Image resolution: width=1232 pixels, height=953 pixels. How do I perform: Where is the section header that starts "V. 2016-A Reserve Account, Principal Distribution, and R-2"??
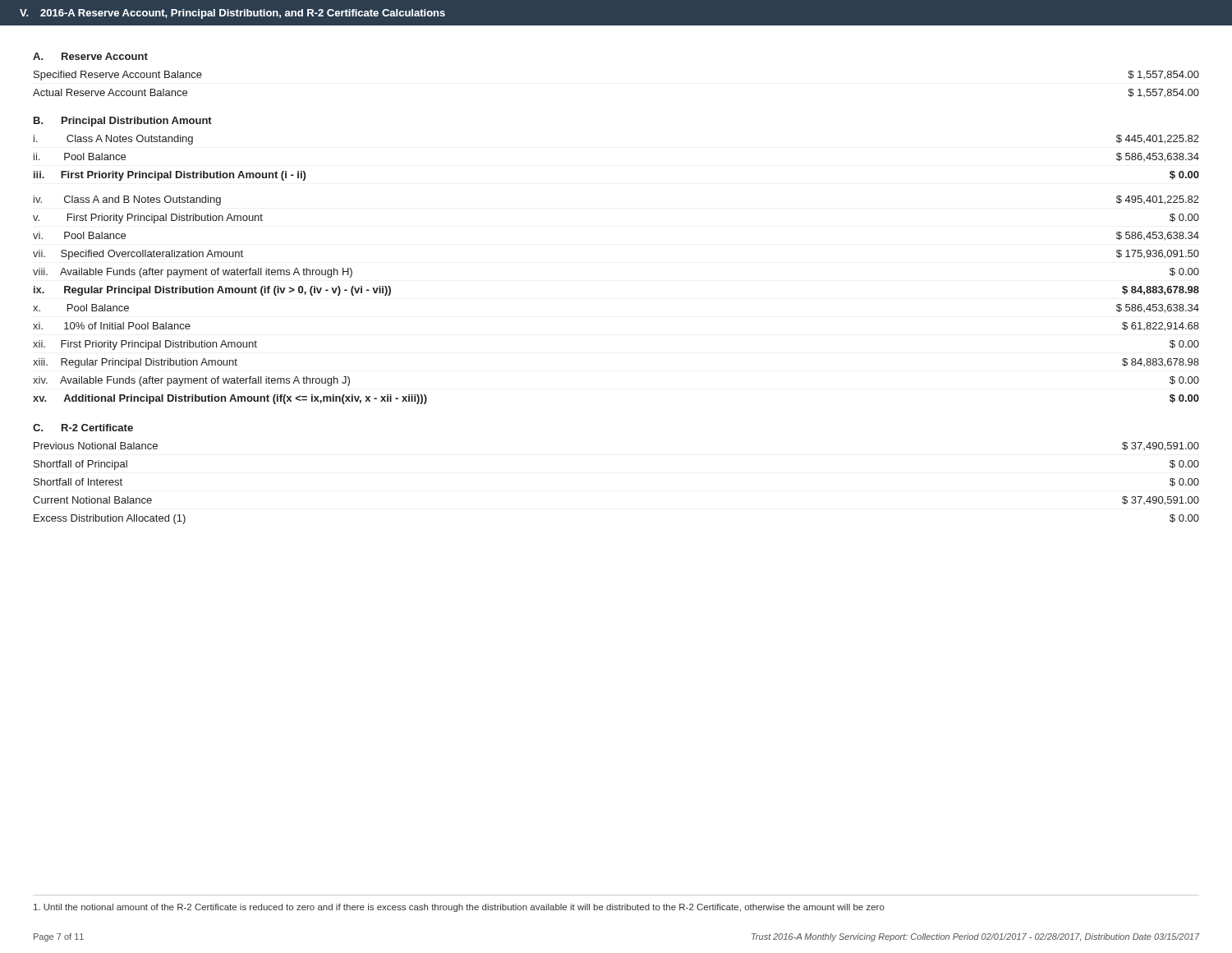click(233, 13)
